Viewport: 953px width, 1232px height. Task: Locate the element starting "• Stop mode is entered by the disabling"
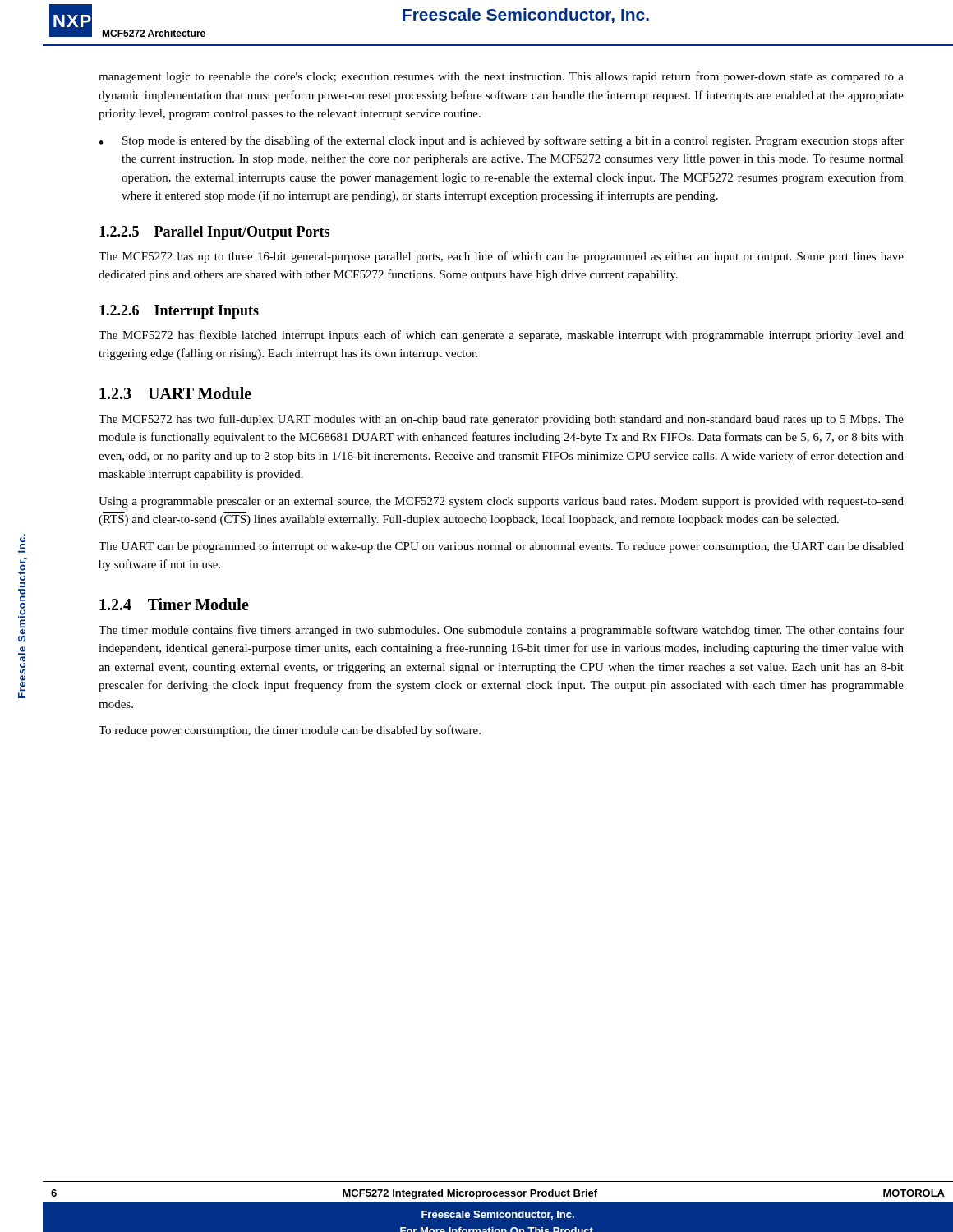[x=501, y=168]
